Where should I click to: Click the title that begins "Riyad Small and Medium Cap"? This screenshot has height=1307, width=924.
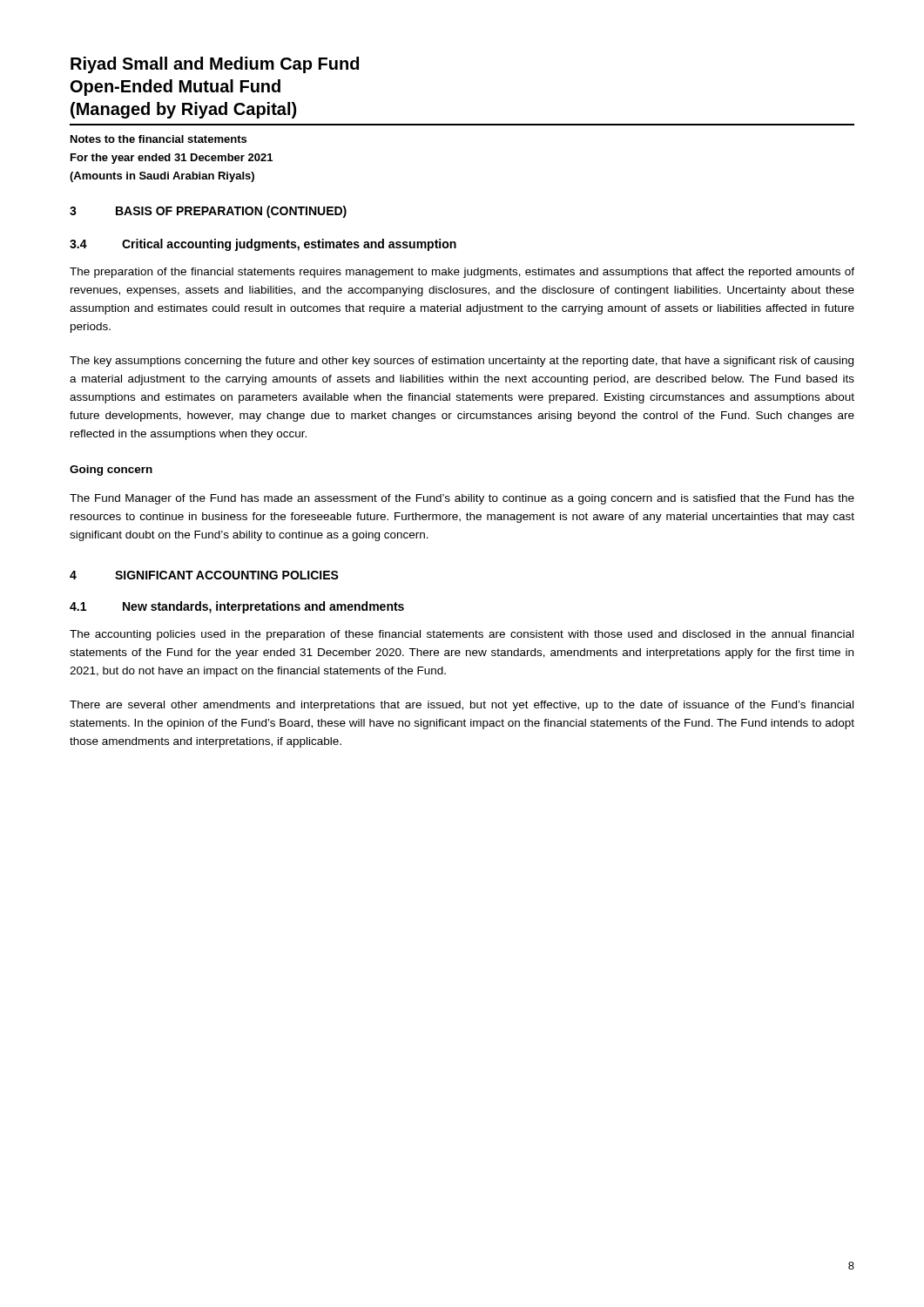point(215,65)
